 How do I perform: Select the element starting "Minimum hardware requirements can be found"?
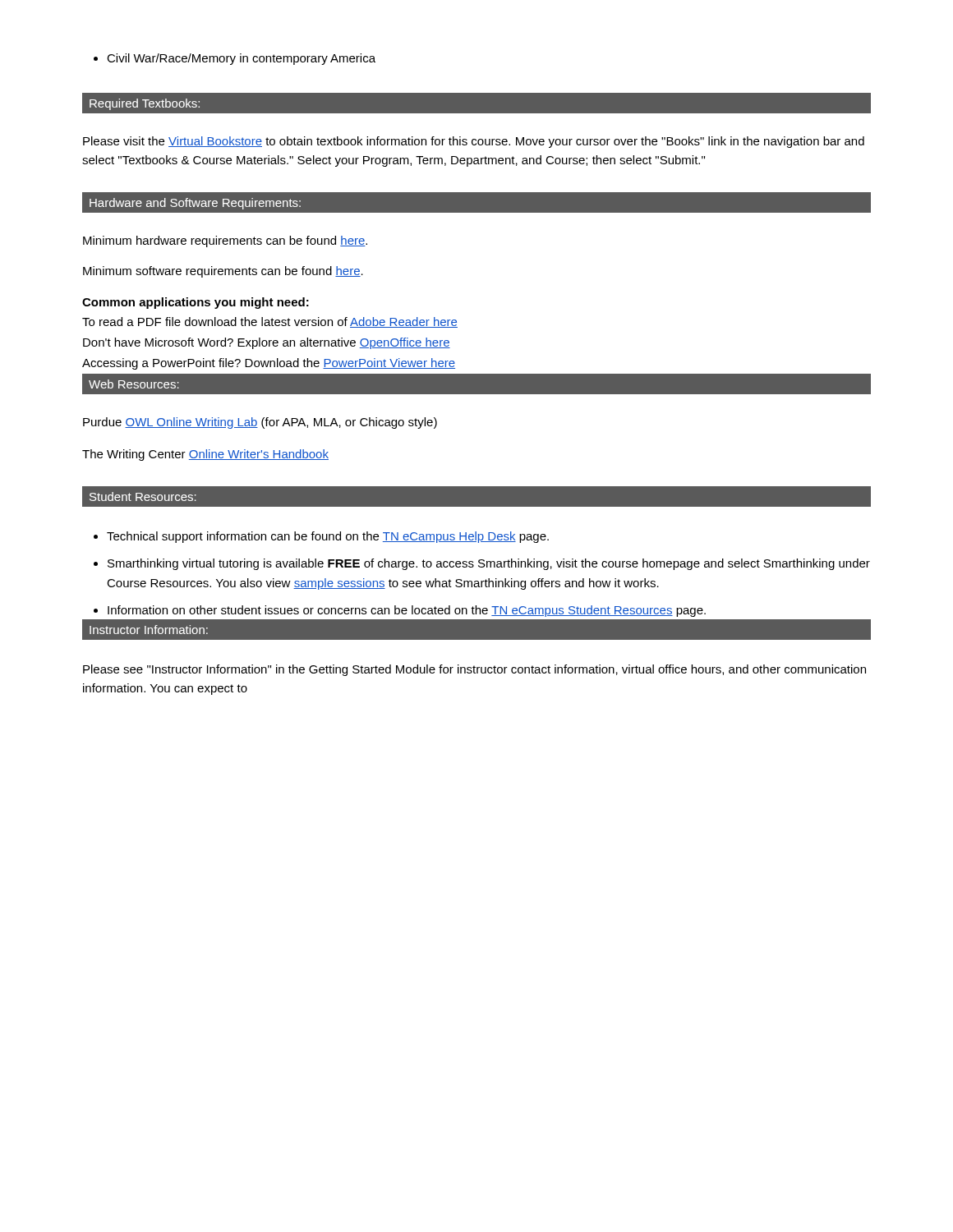click(225, 240)
